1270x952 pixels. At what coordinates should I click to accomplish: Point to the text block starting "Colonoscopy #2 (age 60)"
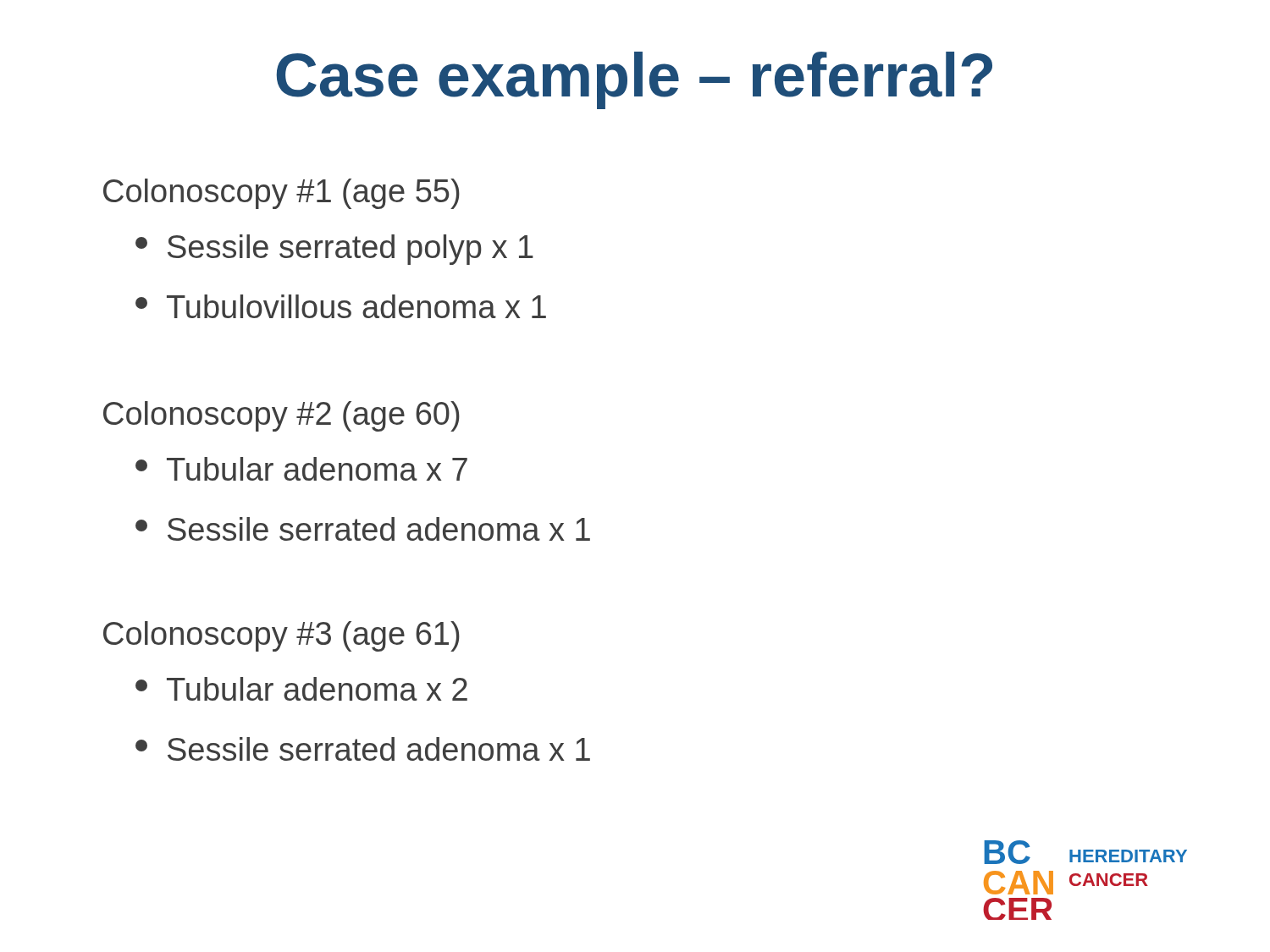tap(281, 414)
